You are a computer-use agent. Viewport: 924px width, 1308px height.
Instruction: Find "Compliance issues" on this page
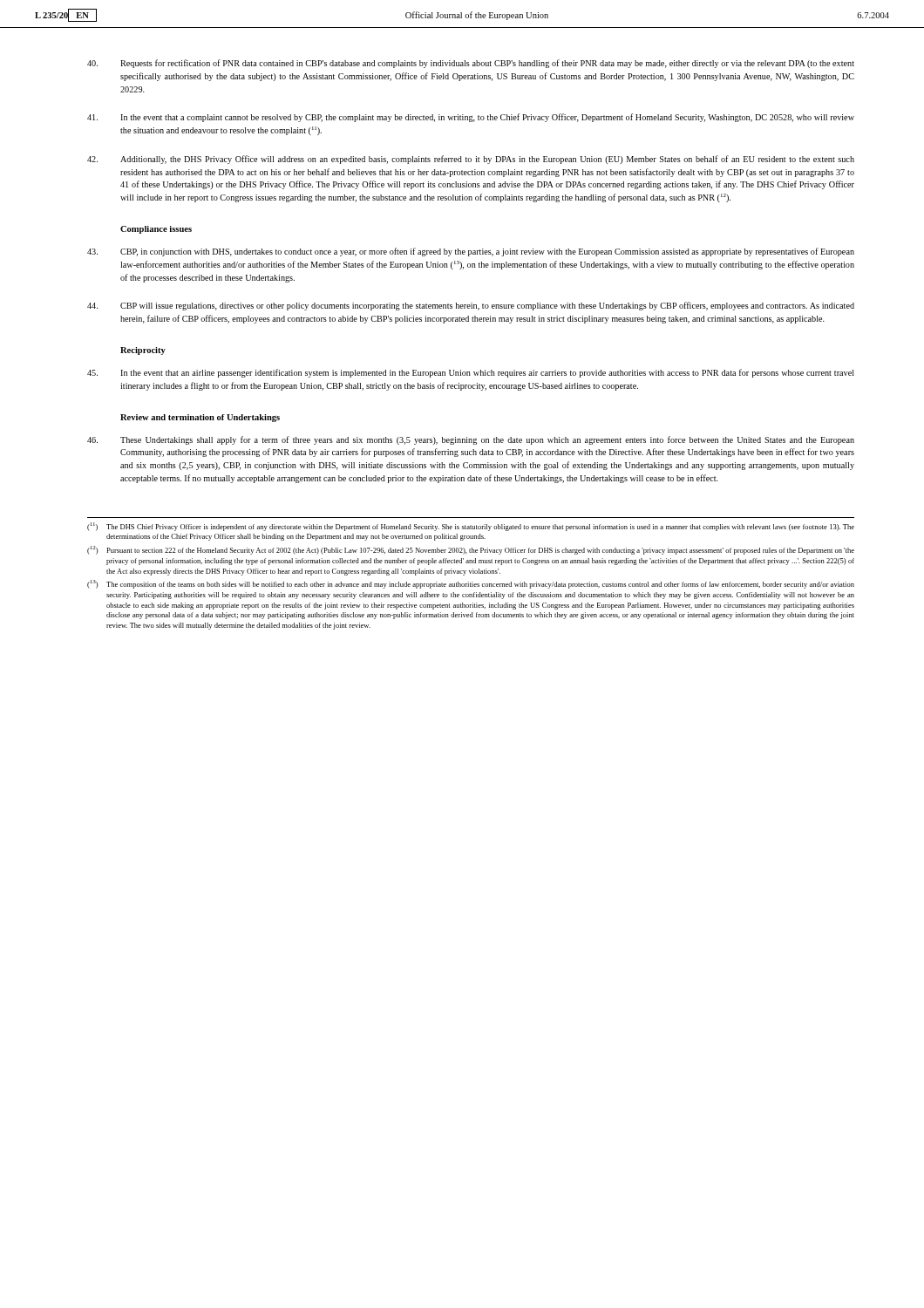pyautogui.click(x=156, y=229)
